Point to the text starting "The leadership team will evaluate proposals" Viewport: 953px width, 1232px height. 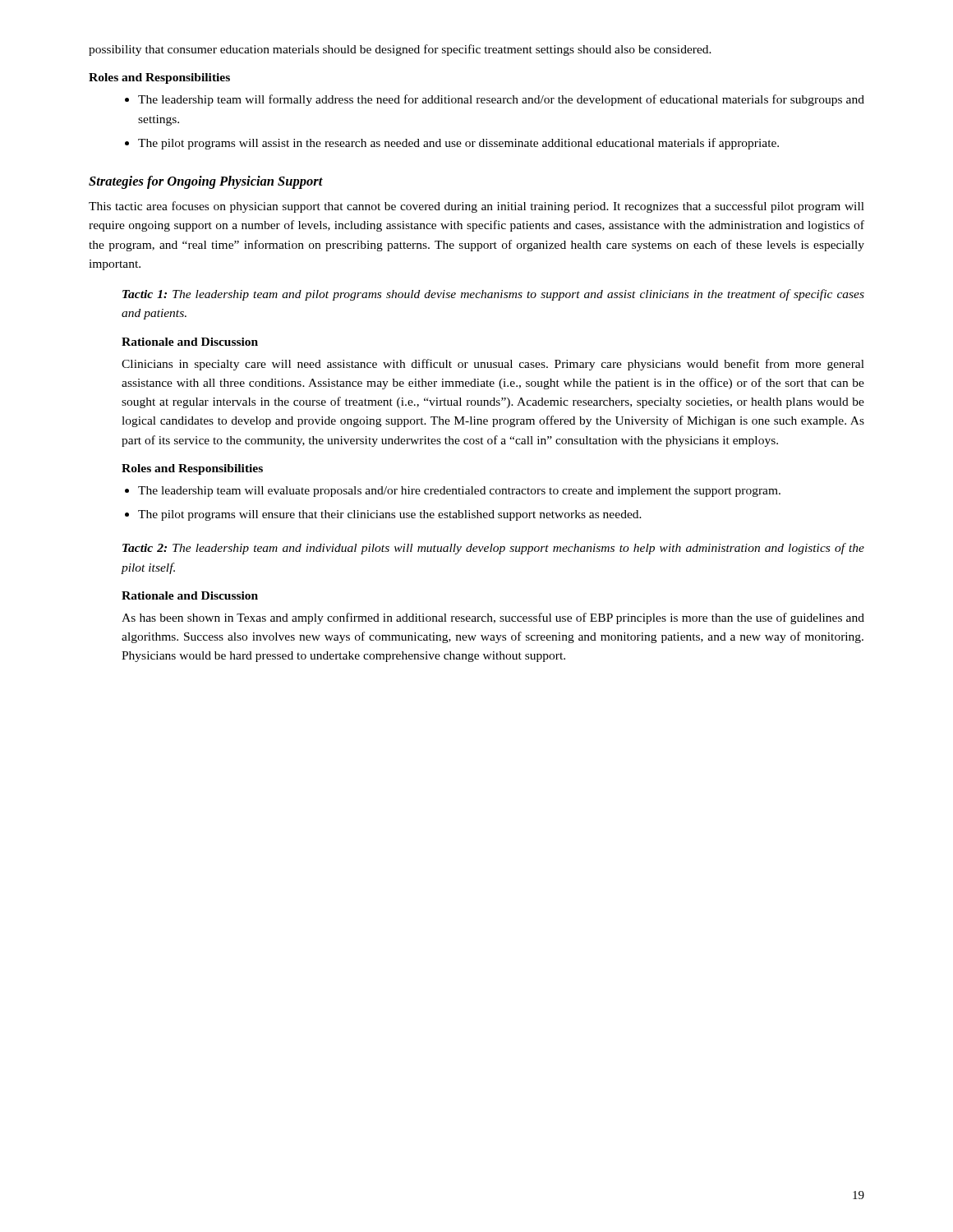[x=476, y=490]
